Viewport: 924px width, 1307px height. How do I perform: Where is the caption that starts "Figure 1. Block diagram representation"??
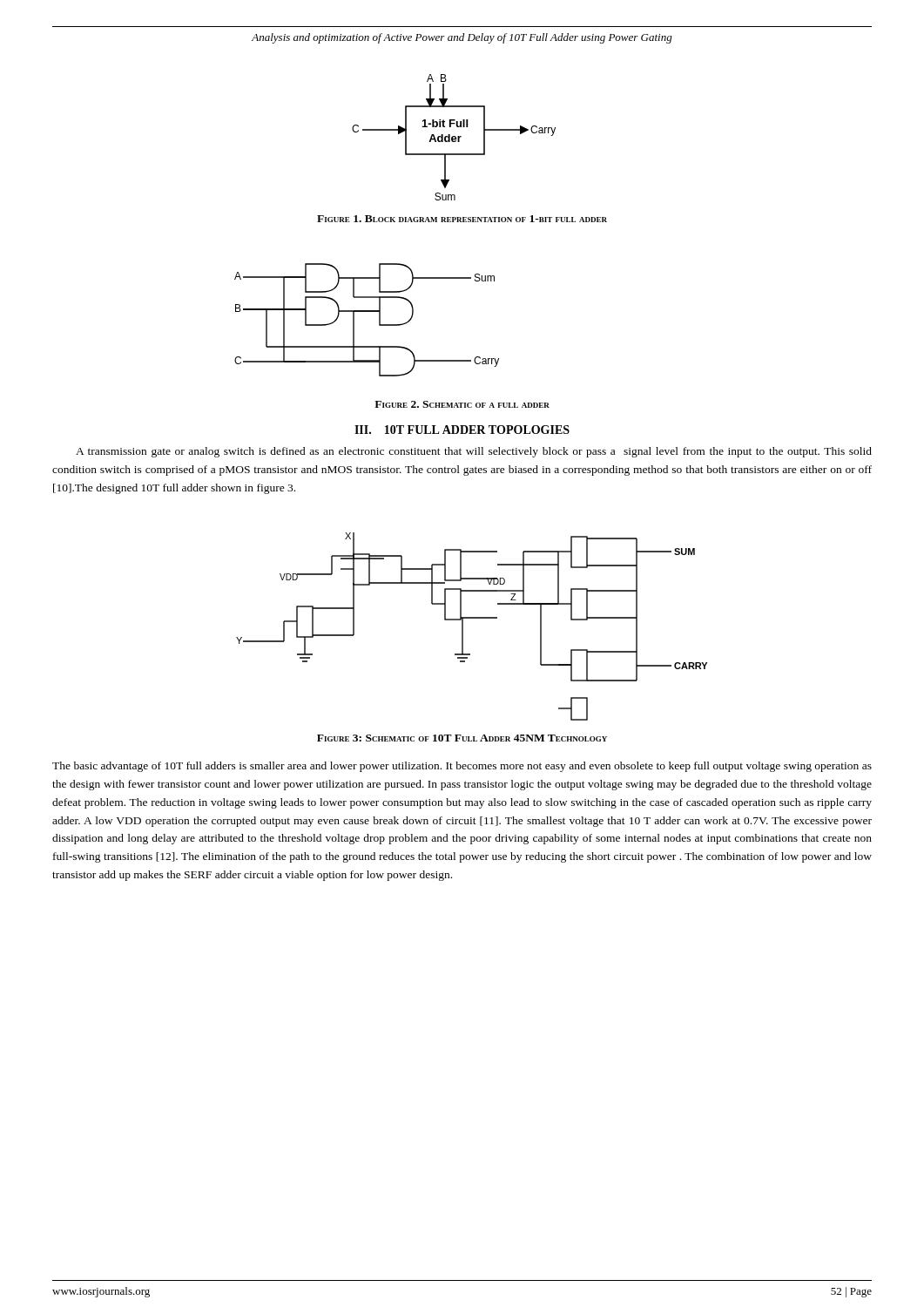tap(462, 218)
